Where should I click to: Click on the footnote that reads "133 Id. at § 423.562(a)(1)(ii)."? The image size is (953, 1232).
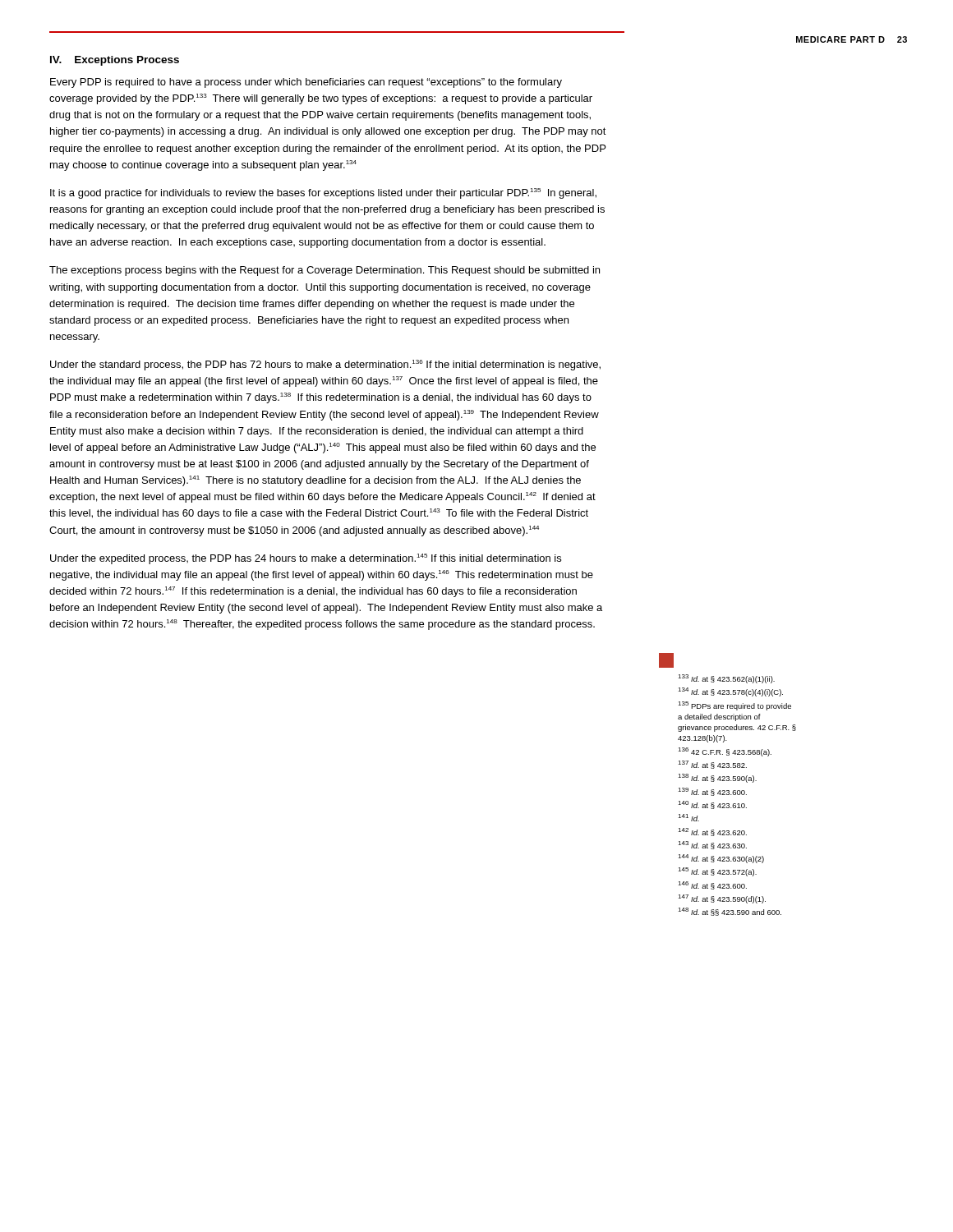[726, 679]
